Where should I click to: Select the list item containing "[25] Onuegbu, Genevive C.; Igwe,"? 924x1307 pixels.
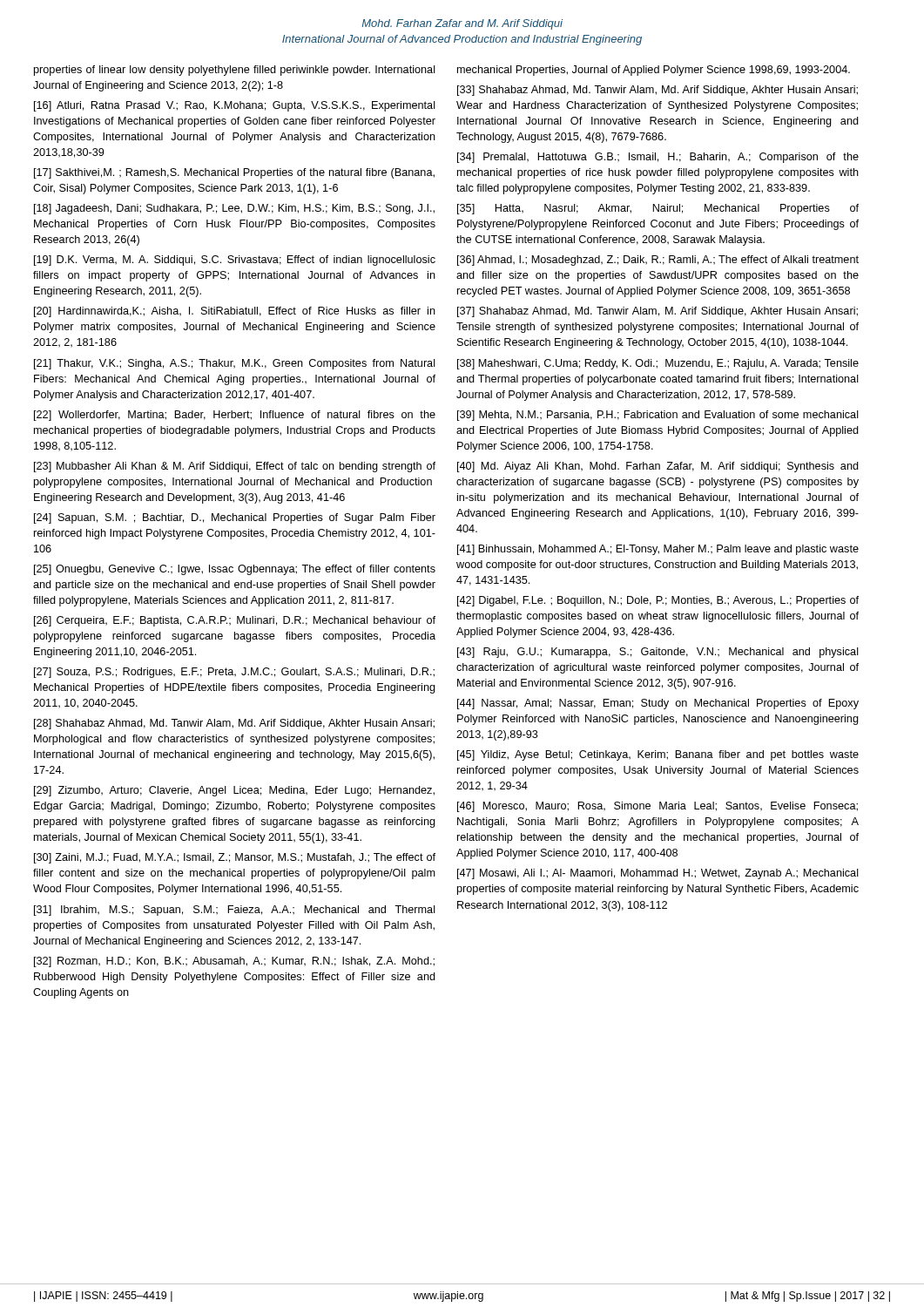234,585
